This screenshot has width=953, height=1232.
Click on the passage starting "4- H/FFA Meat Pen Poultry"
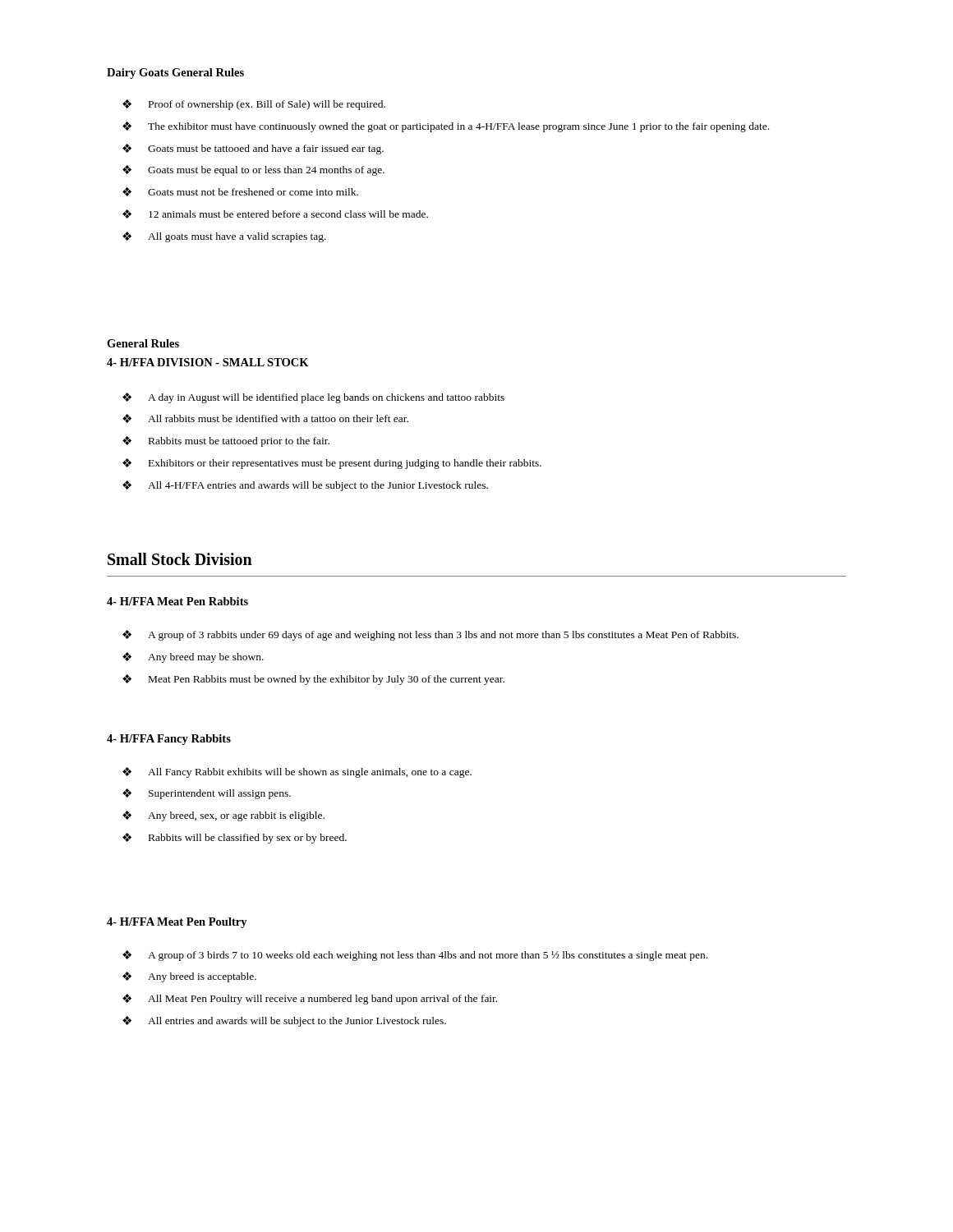[x=177, y=921]
